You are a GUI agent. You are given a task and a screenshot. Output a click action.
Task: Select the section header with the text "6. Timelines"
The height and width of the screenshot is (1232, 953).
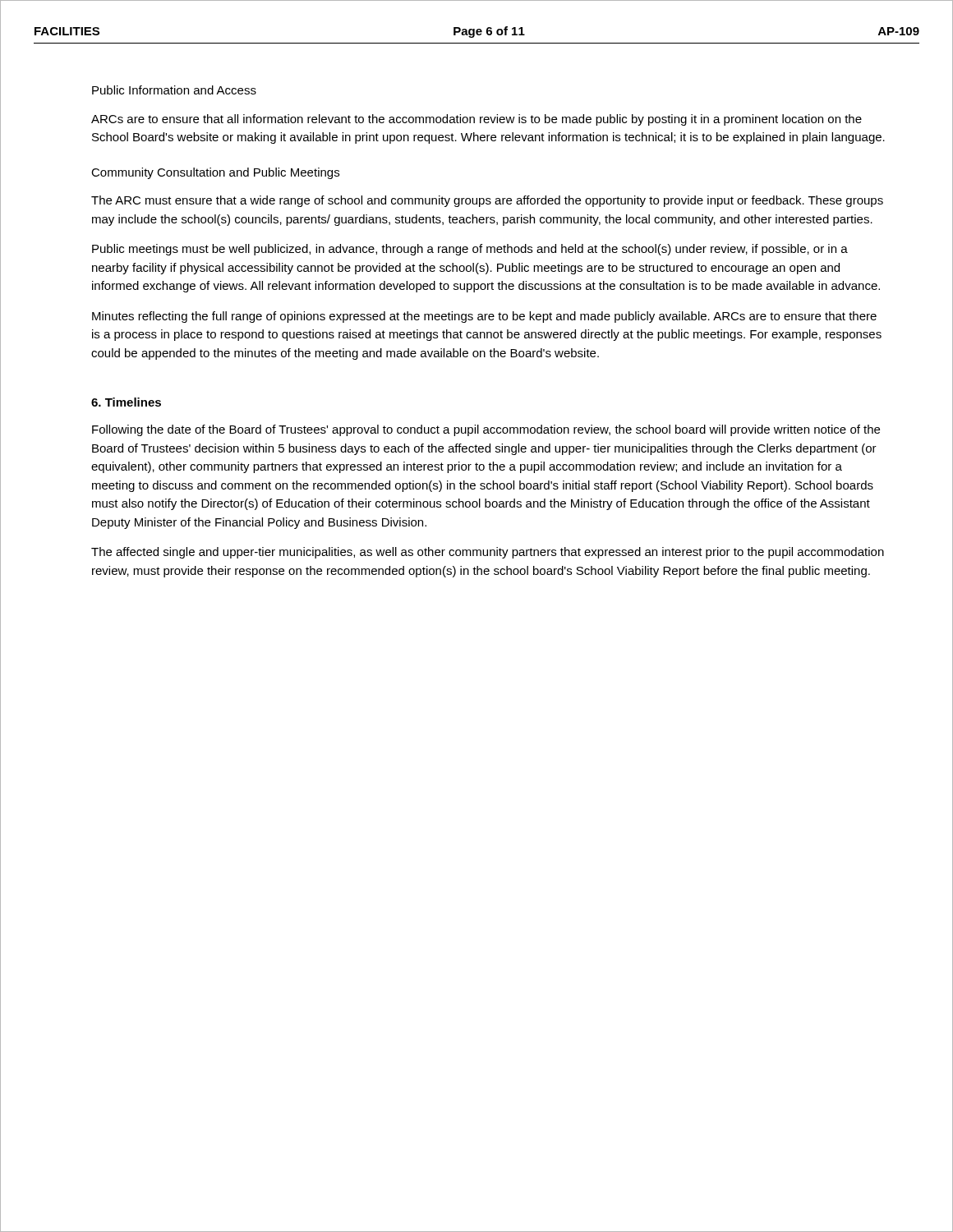(126, 402)
